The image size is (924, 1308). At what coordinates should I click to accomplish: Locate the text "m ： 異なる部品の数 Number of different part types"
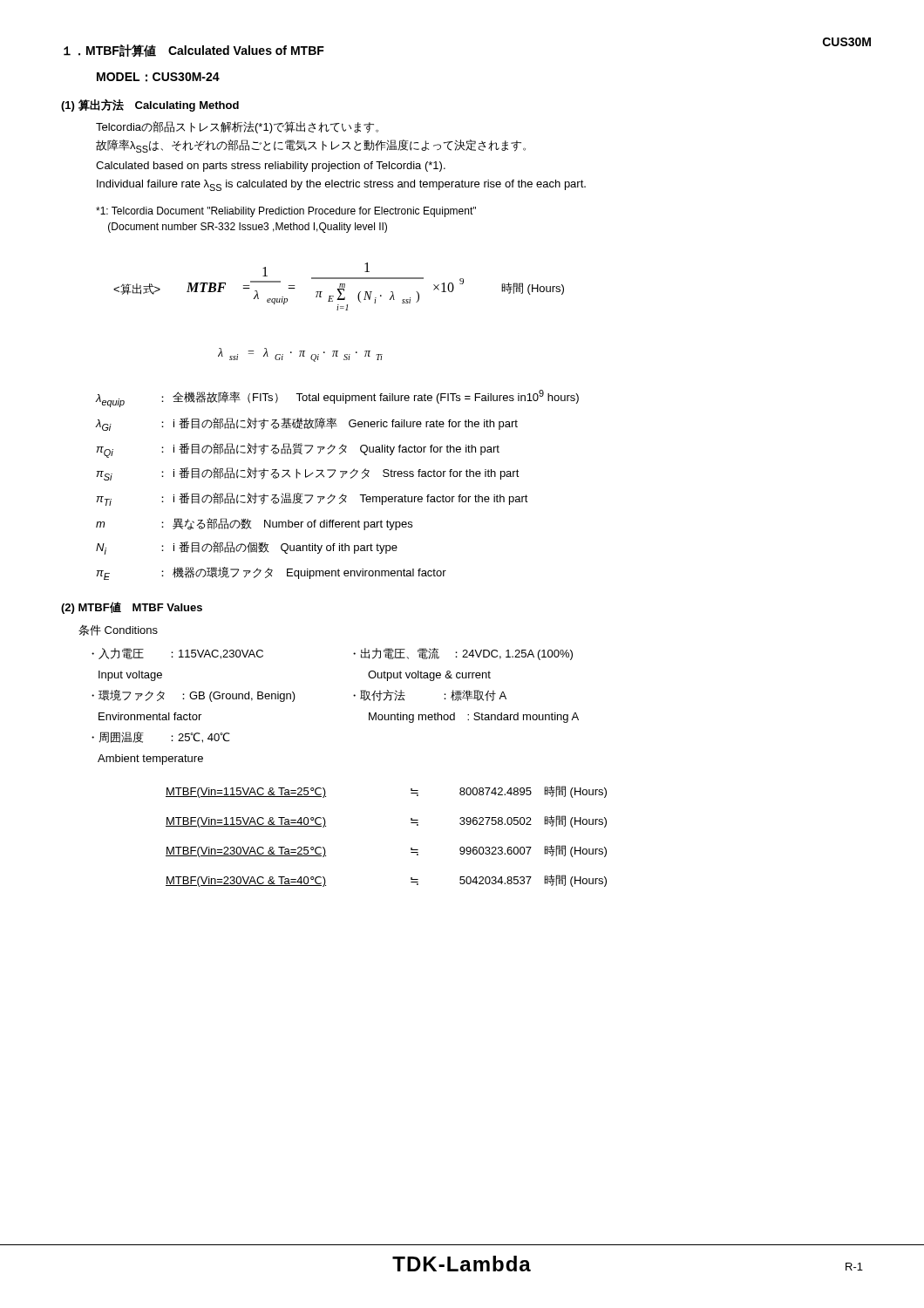point(101,524)
